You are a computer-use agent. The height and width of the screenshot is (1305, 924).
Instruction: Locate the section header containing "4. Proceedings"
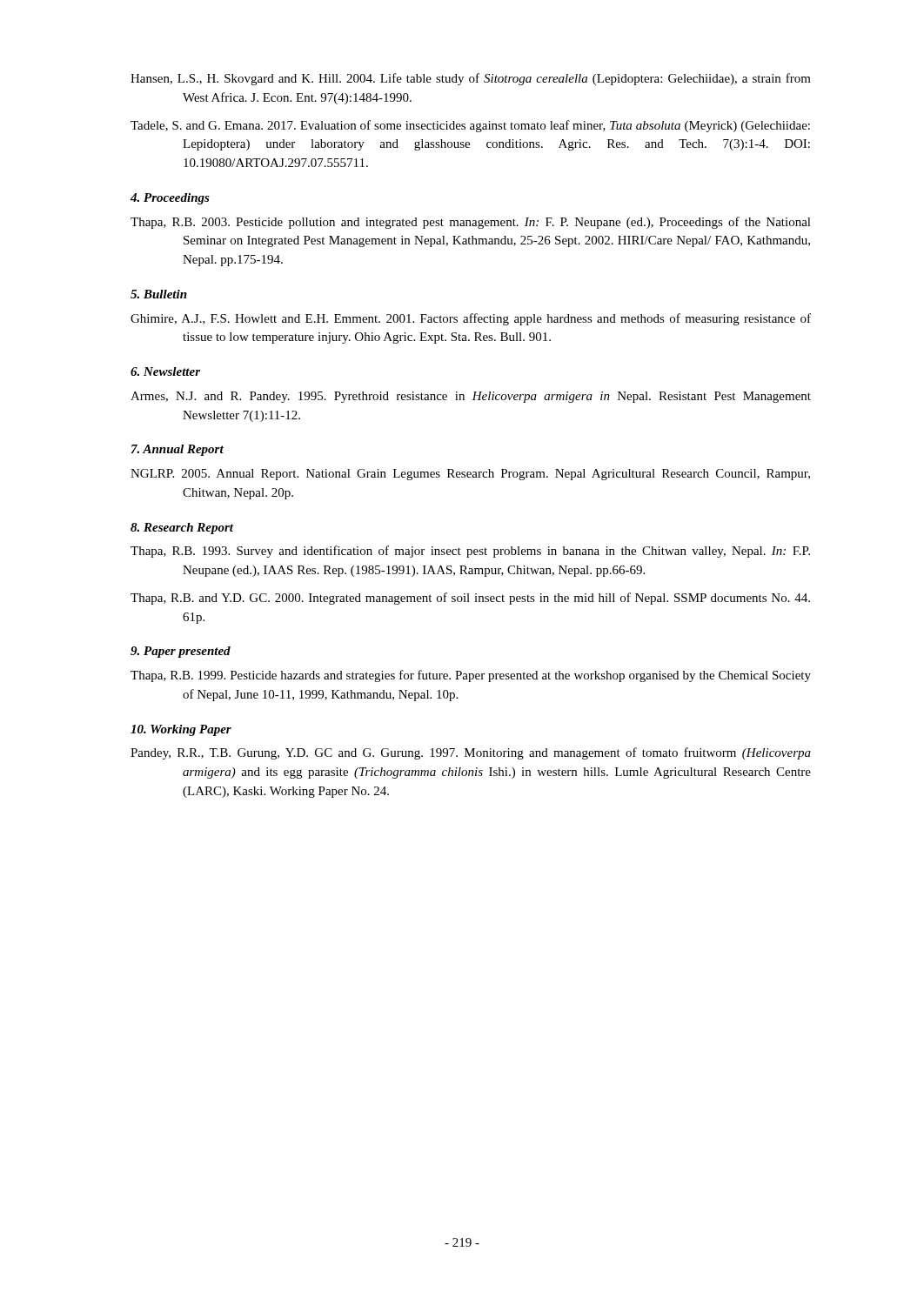170,197
